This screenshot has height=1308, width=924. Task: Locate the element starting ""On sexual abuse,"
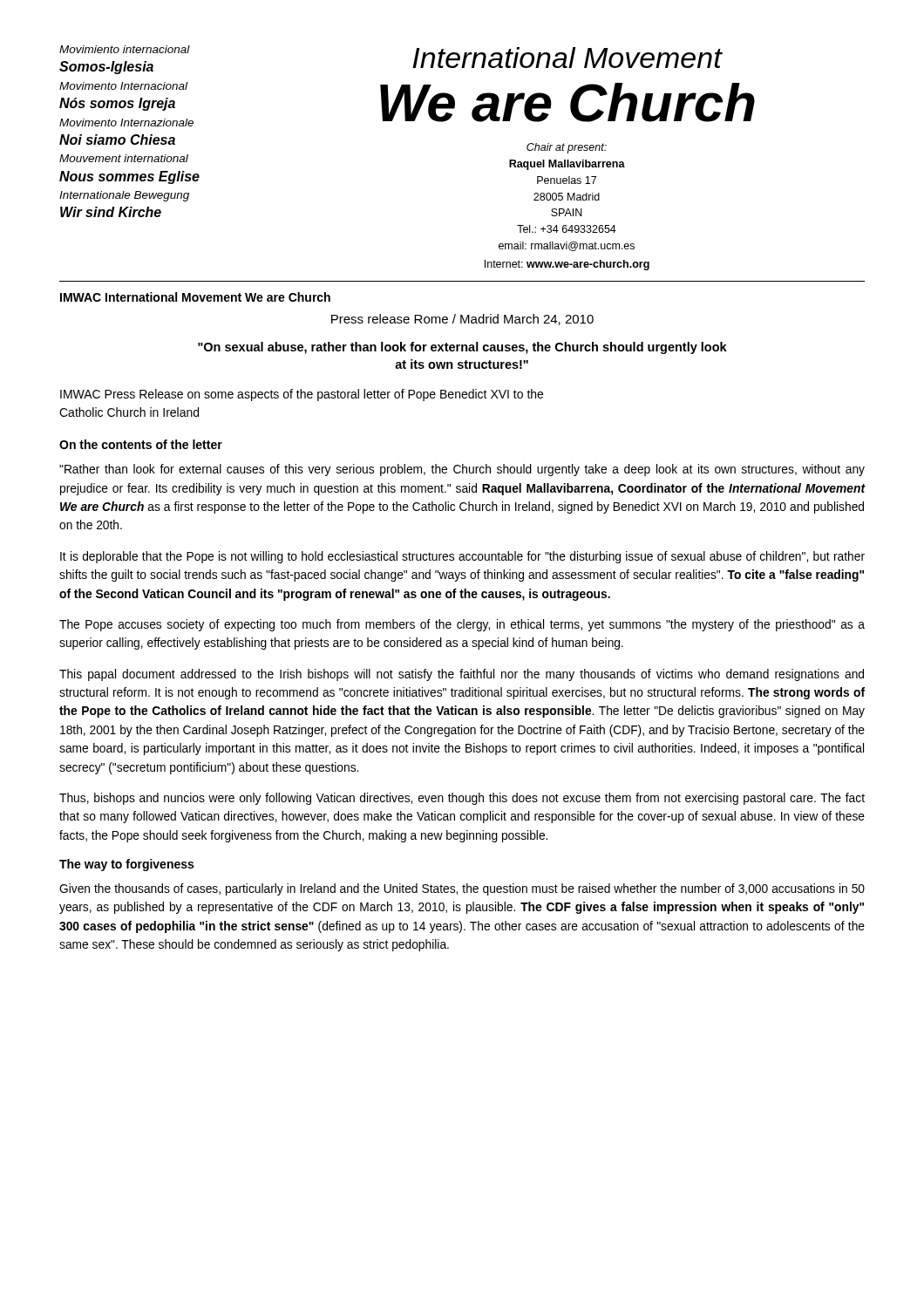462,356
